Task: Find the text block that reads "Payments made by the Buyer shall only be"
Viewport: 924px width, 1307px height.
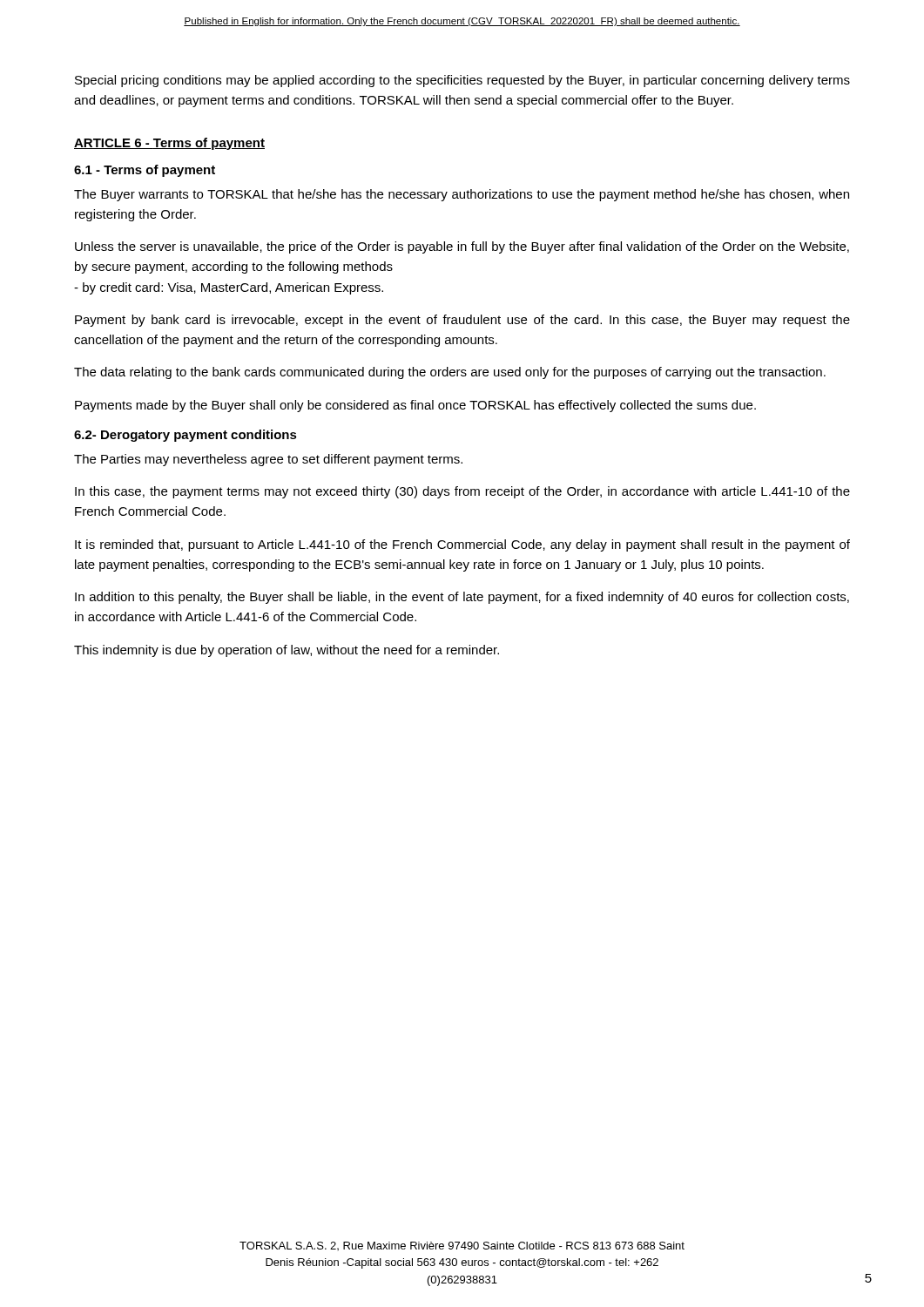Action: (x=415, y=404)
